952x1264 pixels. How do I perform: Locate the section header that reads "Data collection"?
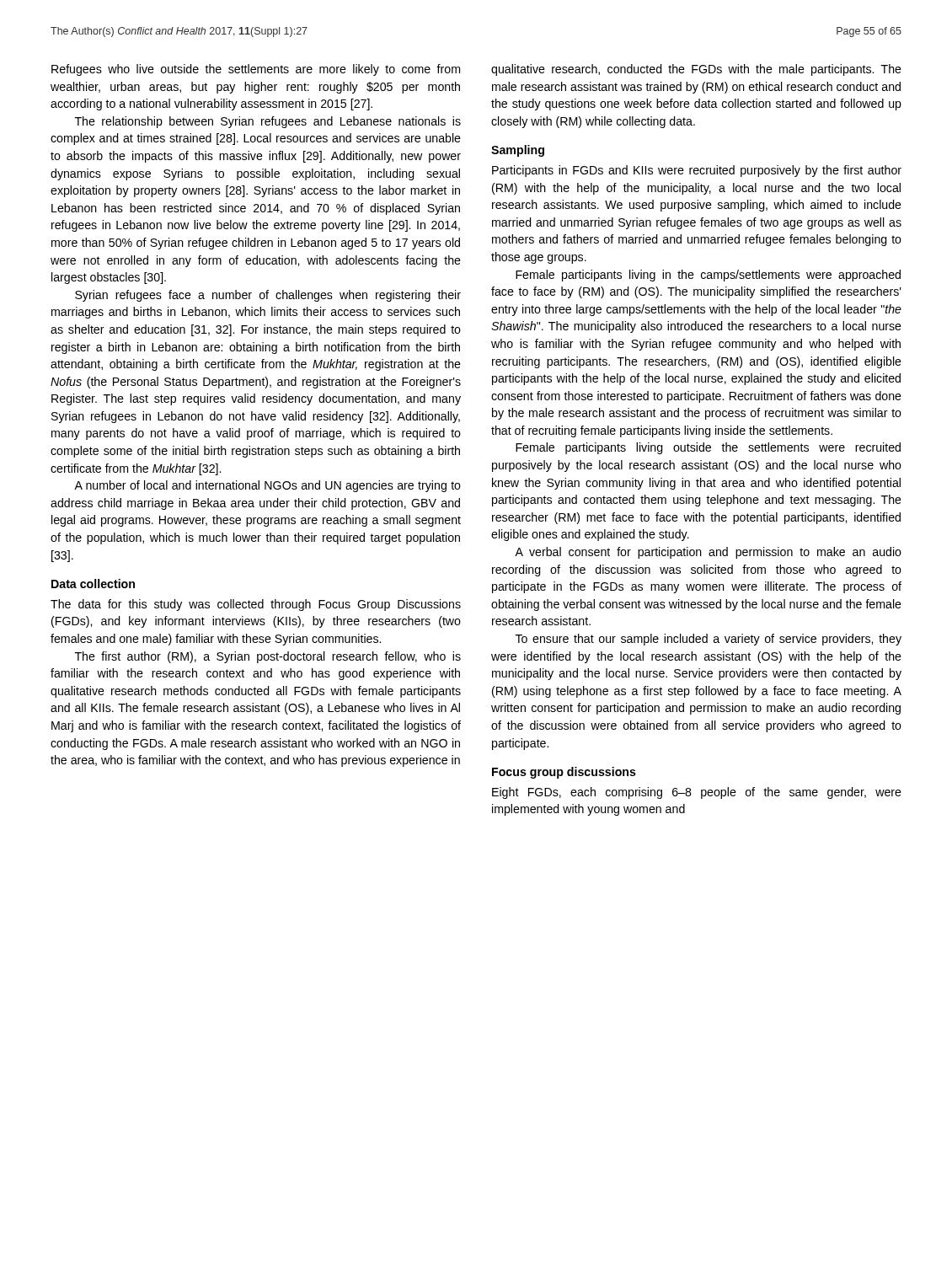[x=93, y=584]
